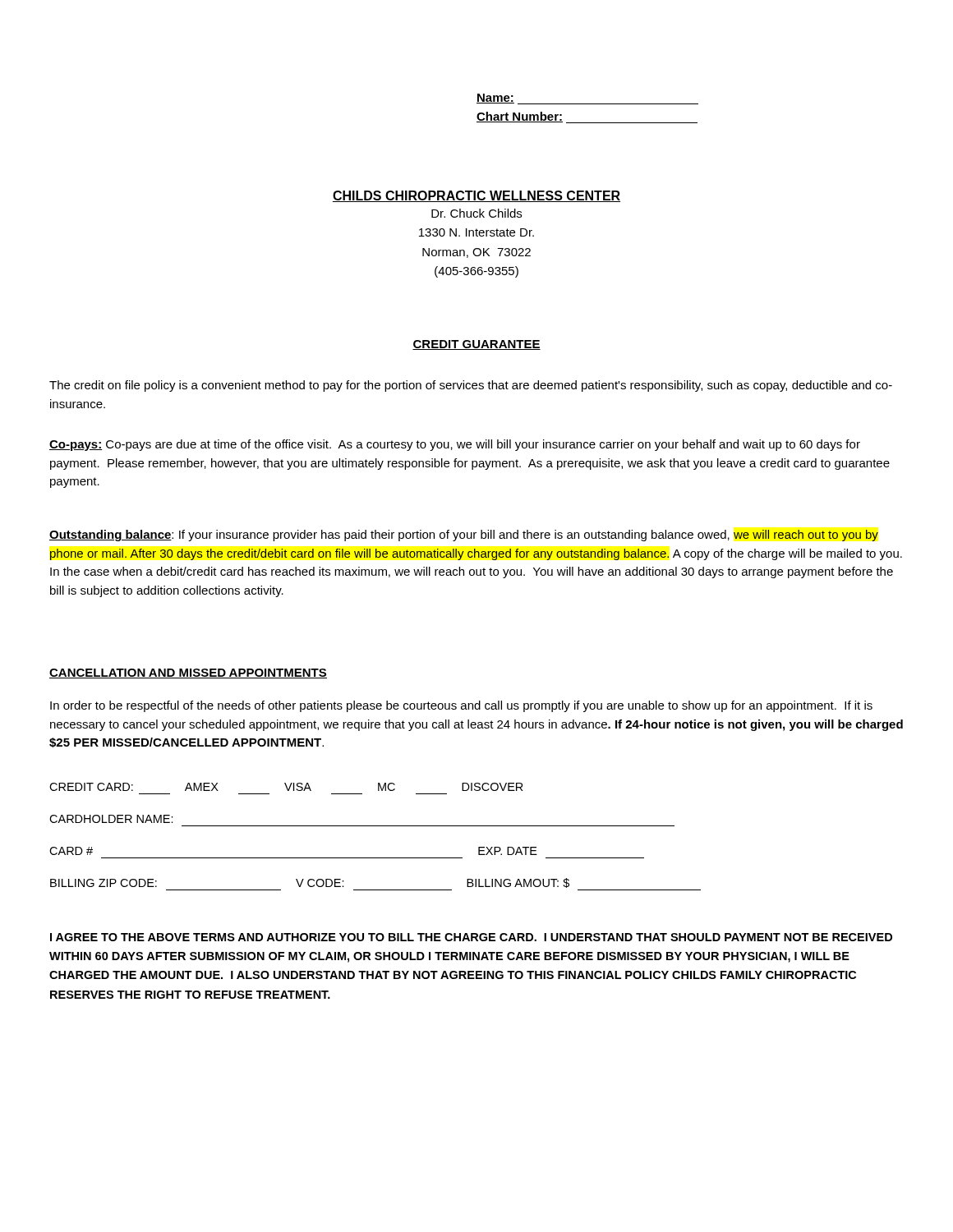The height and width of the screenshot is (1232, 953).
Task: Select the section header containing "CANCELLATION AND MISSED APPOINTMENTS"
Action: click(188, 672)
